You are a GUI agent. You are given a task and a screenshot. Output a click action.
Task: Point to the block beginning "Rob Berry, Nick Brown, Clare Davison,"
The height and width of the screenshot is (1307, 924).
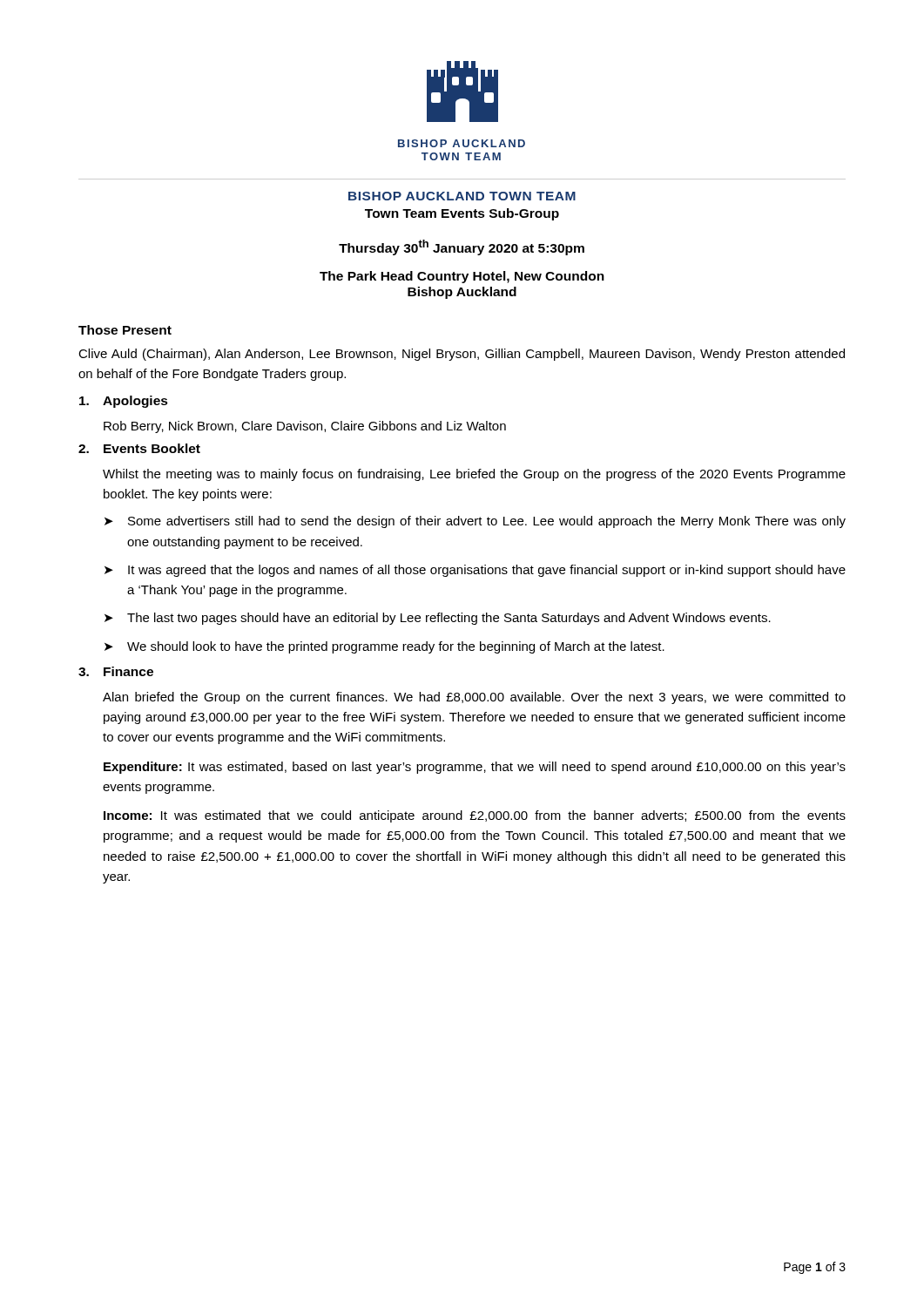[x=305, y=425]
